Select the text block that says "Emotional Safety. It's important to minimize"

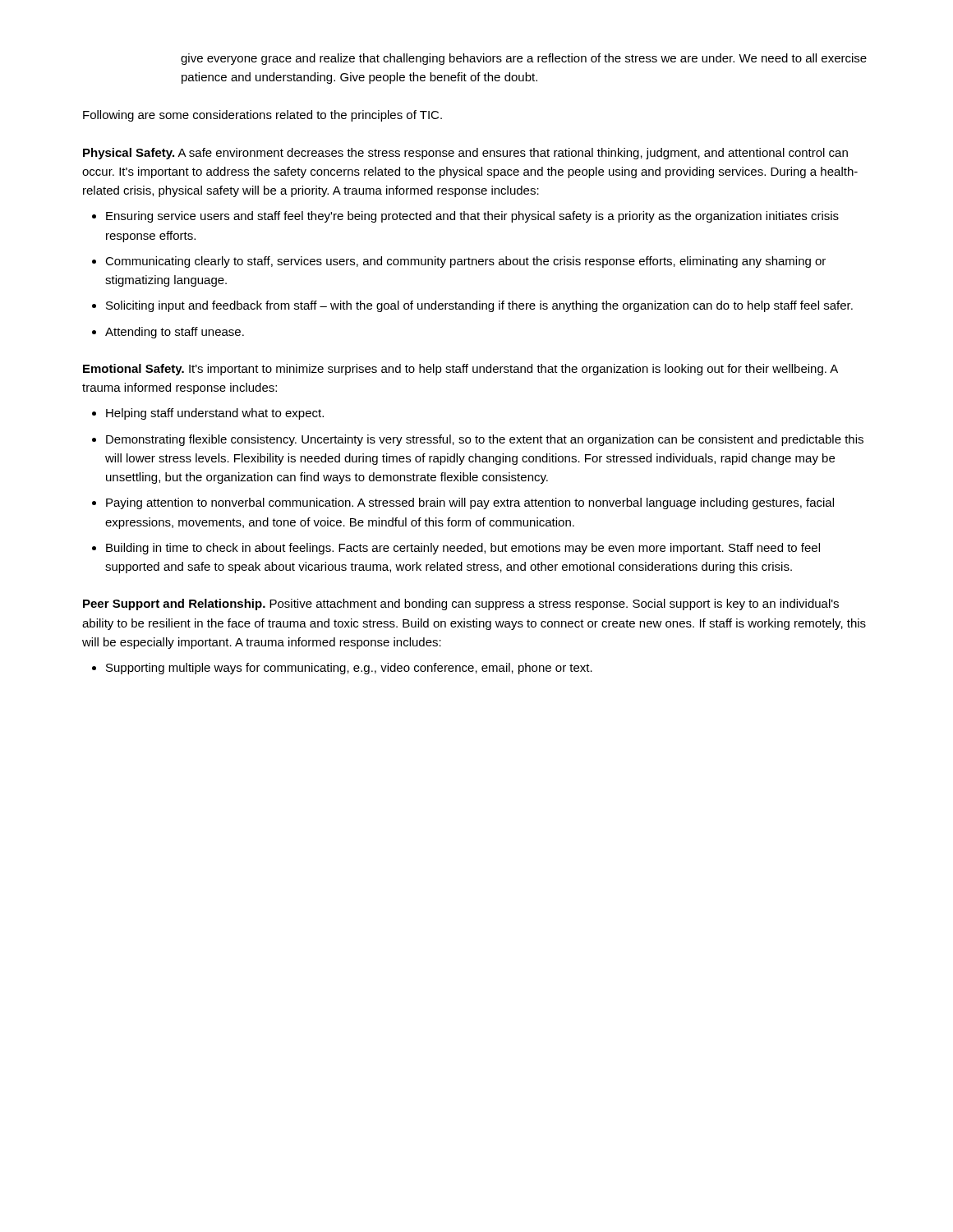pos(476,467)
